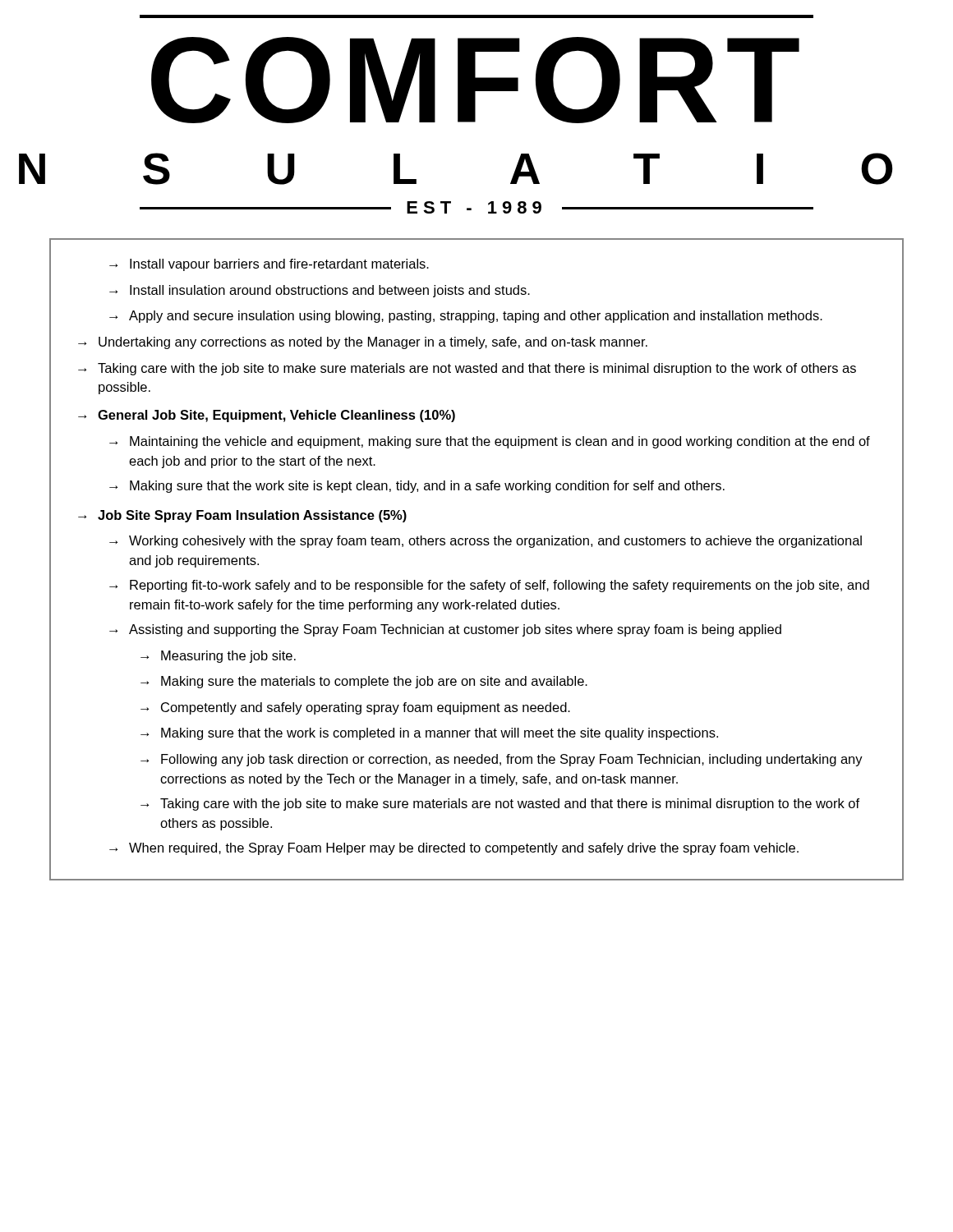This screenshot has width=953, height=1232.
Task: Find the block on this page that starts "→ Install insulation around obstructions and"
Action: click(x=492, y=291)
